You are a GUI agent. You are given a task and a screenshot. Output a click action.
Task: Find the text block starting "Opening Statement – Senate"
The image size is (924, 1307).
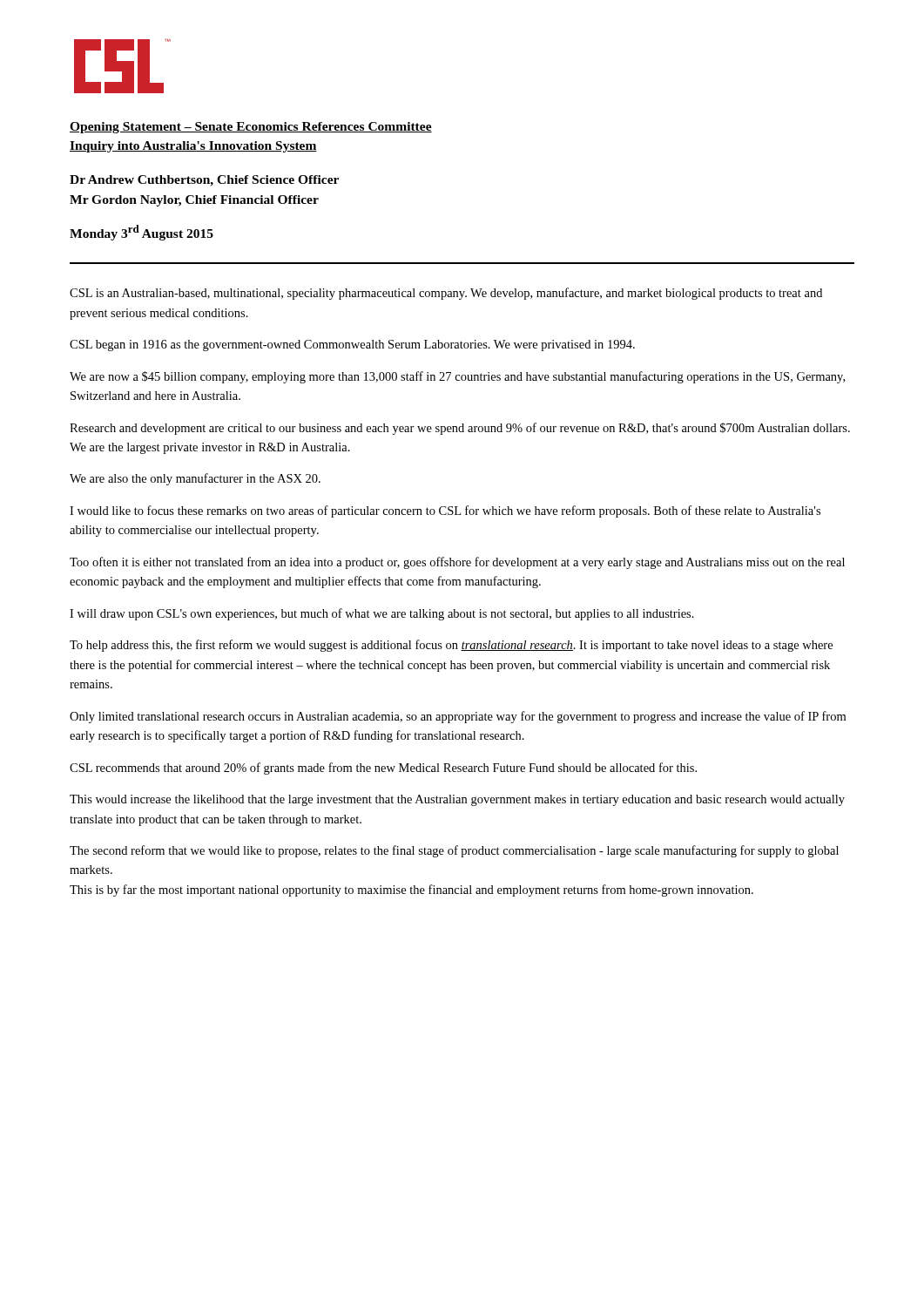(251, 128)
